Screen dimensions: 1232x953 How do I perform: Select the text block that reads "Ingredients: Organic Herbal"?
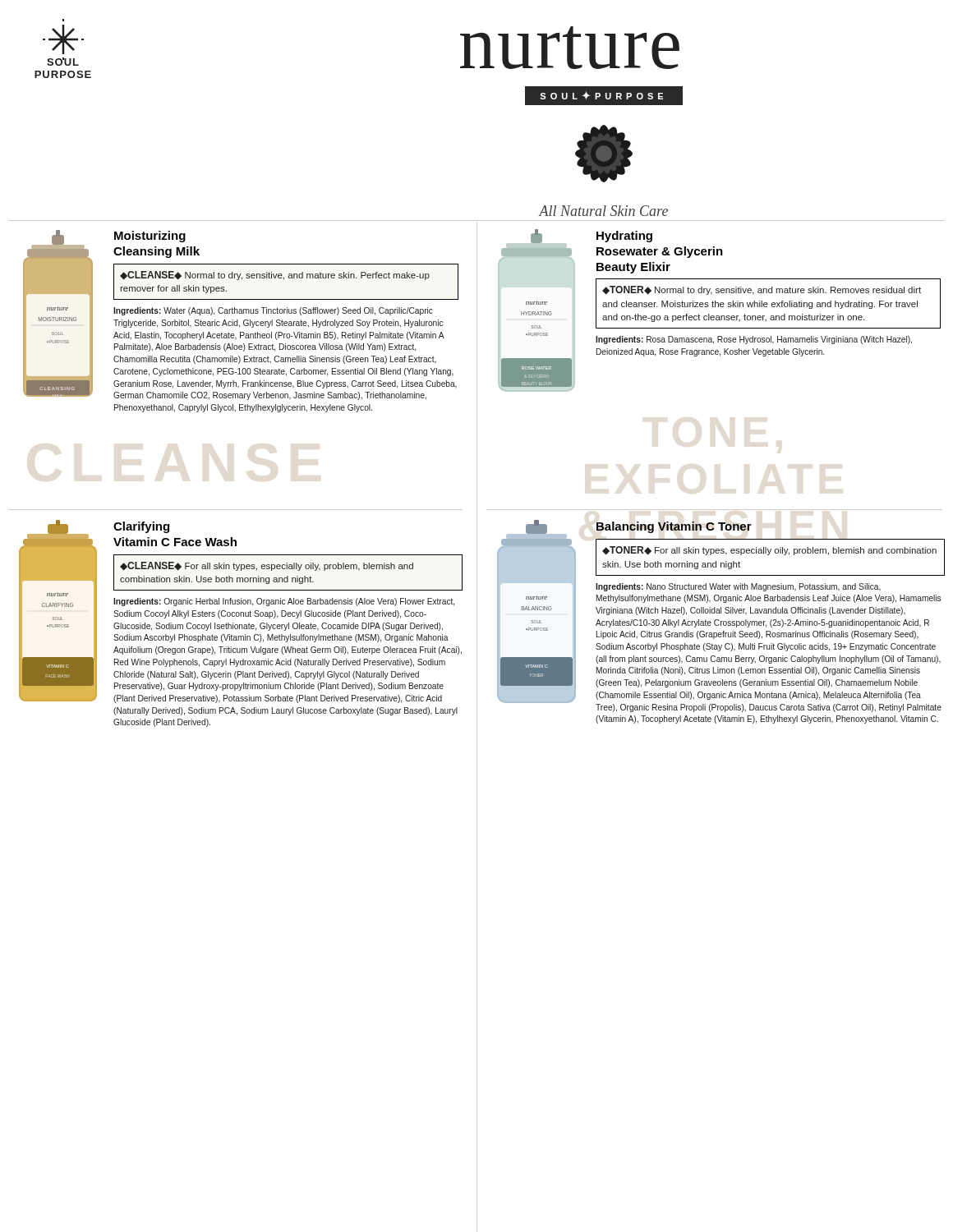[x=288, y=662]
